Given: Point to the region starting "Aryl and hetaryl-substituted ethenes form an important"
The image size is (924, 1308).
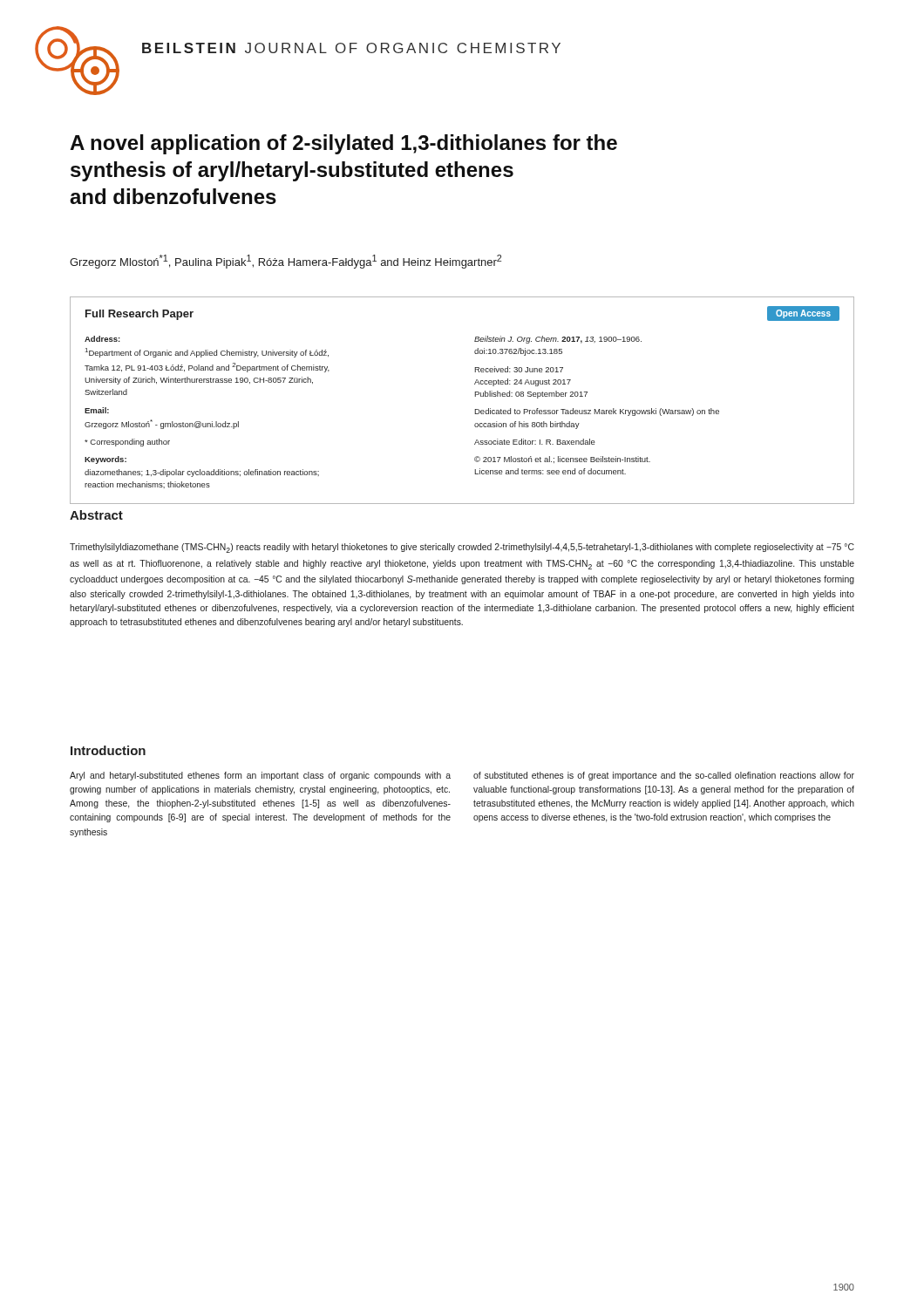Looking at the screenshot, I should pyautogui.click(x=260, y=804).
